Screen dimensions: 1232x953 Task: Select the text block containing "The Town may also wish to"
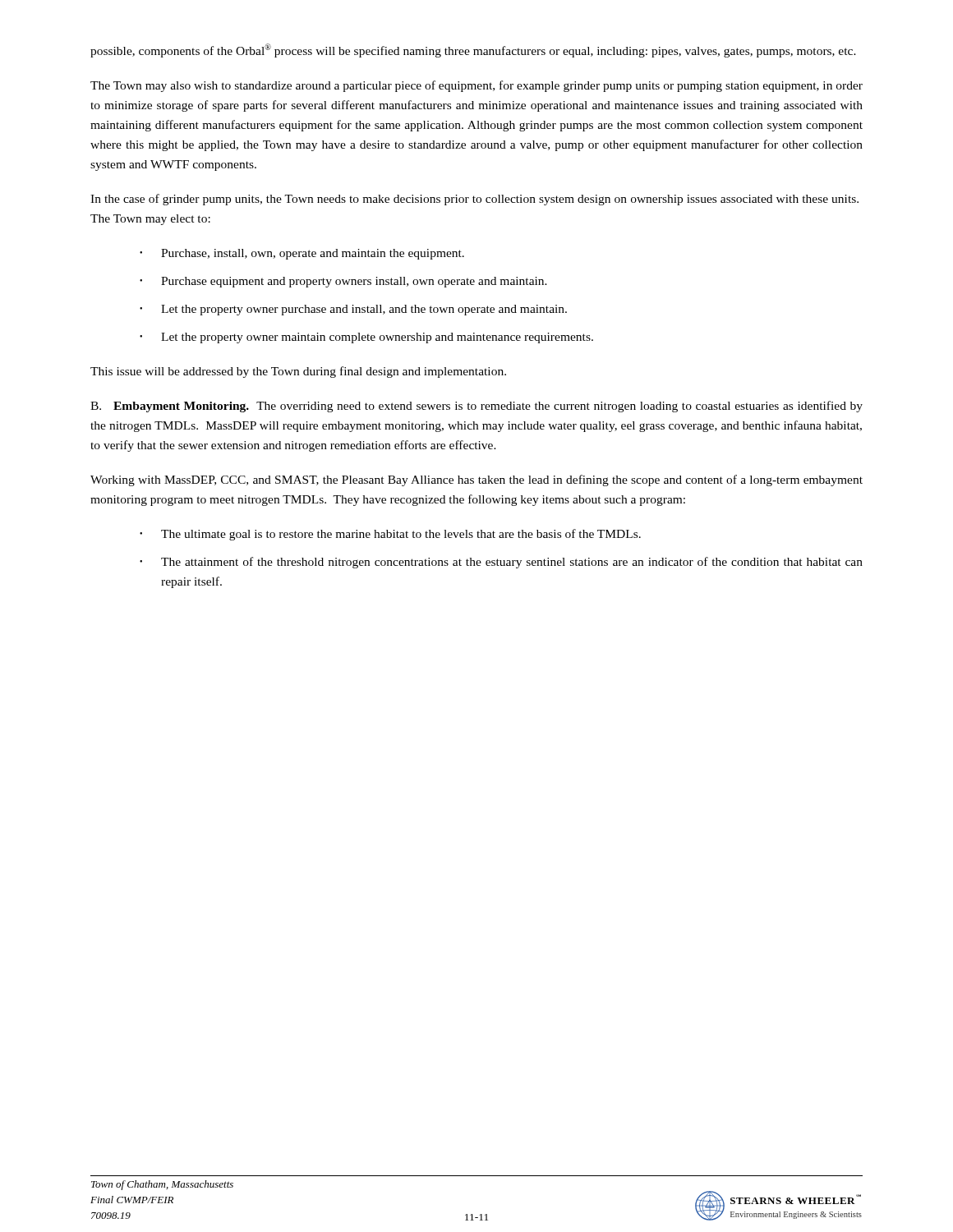click(476, 125)
